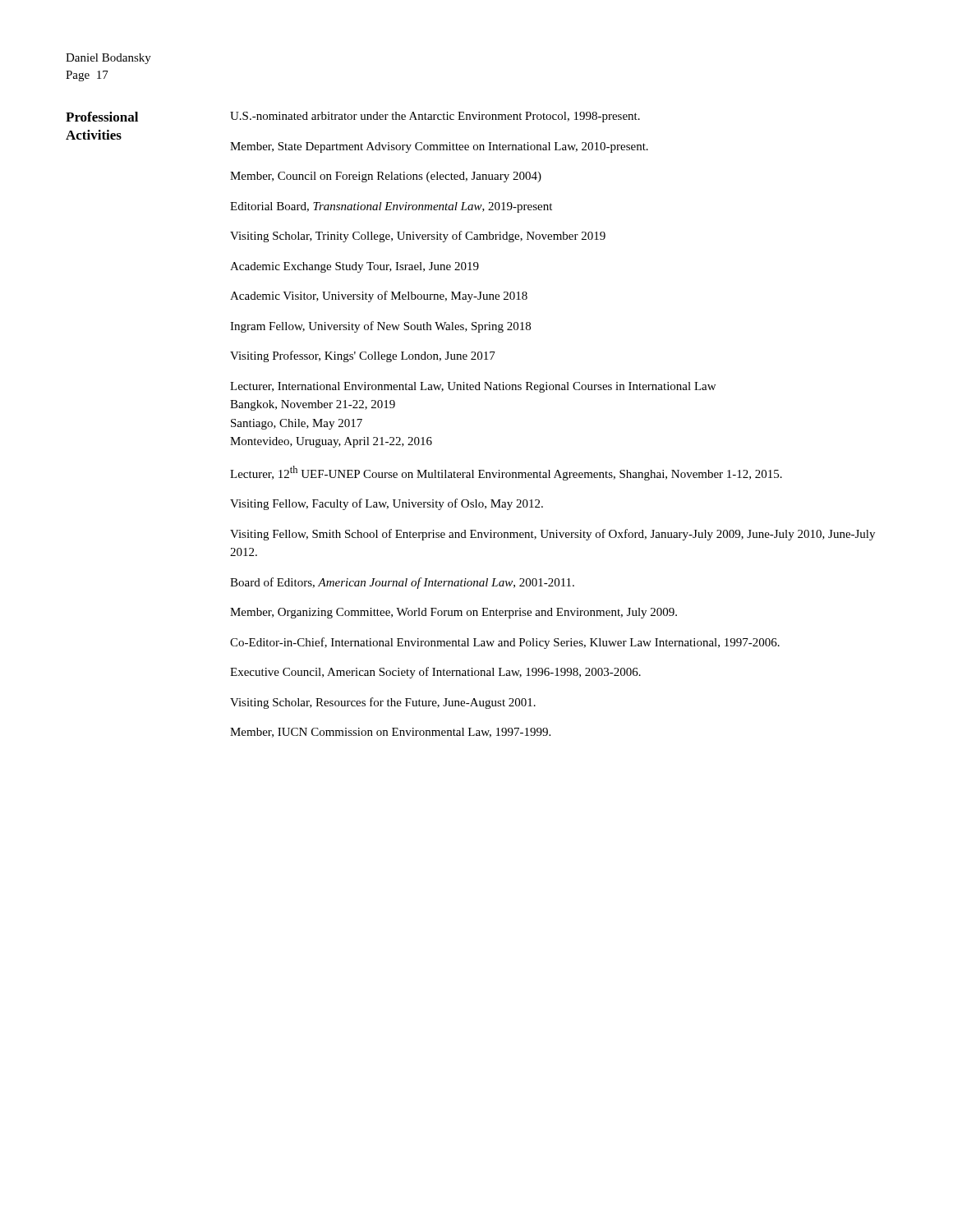953x1232 pixels.
Task: Find the text block that reads "Lecturer, International Environmental Law, United Nations"
Action: pos(473,387)
